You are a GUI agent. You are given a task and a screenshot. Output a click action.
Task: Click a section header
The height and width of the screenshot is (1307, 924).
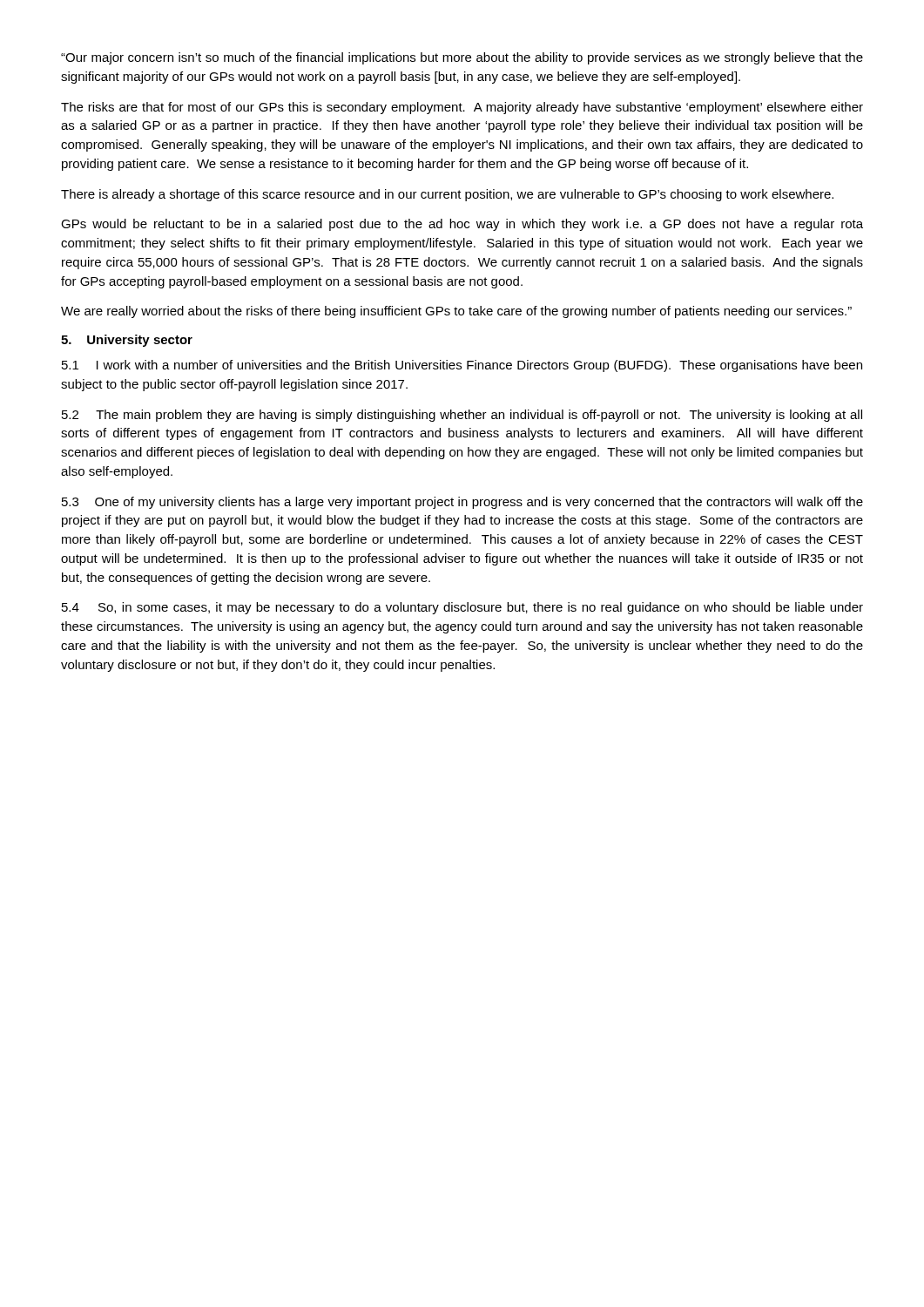(127, 339)
